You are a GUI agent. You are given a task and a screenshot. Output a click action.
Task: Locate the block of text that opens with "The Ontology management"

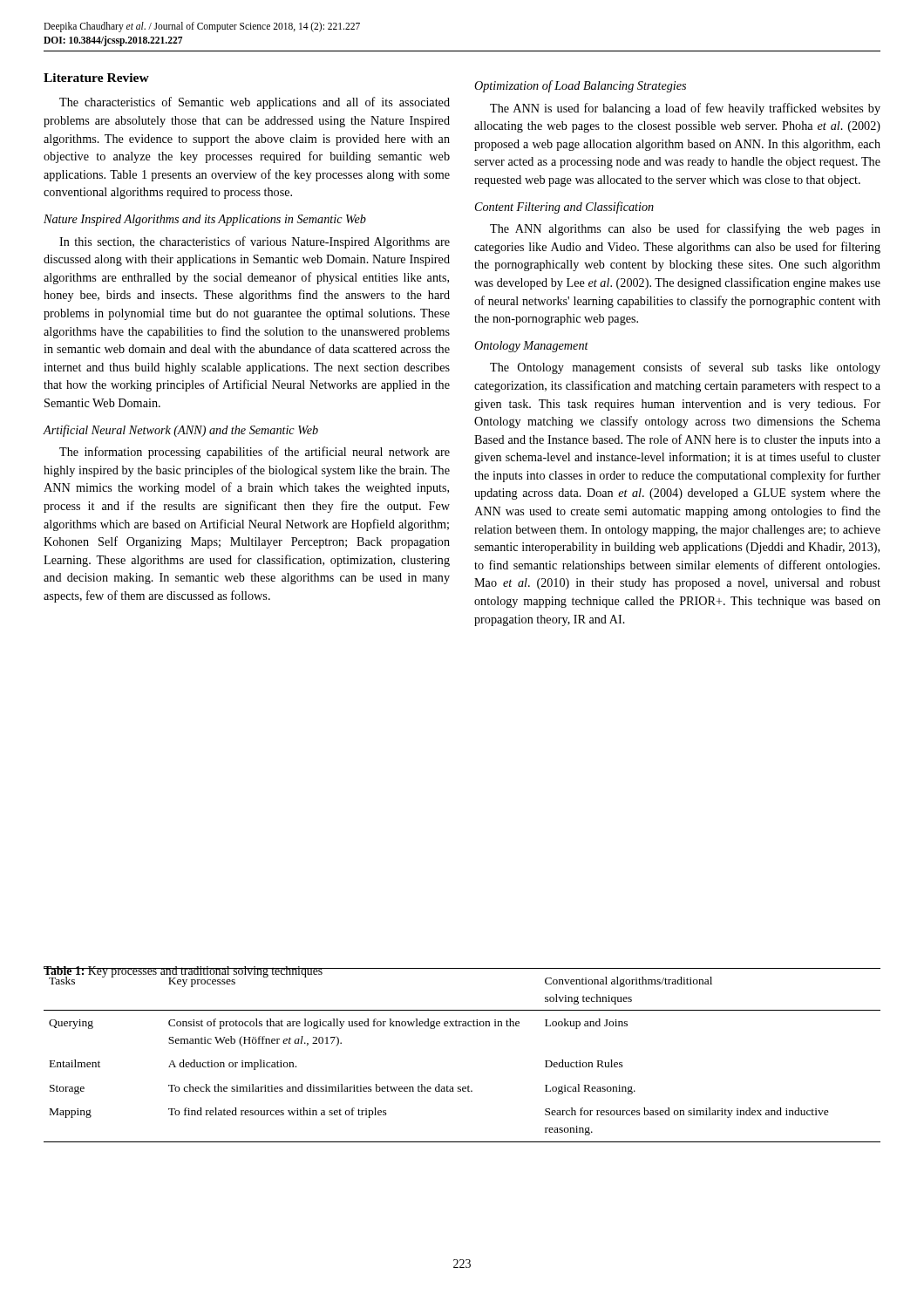(677, 493)
